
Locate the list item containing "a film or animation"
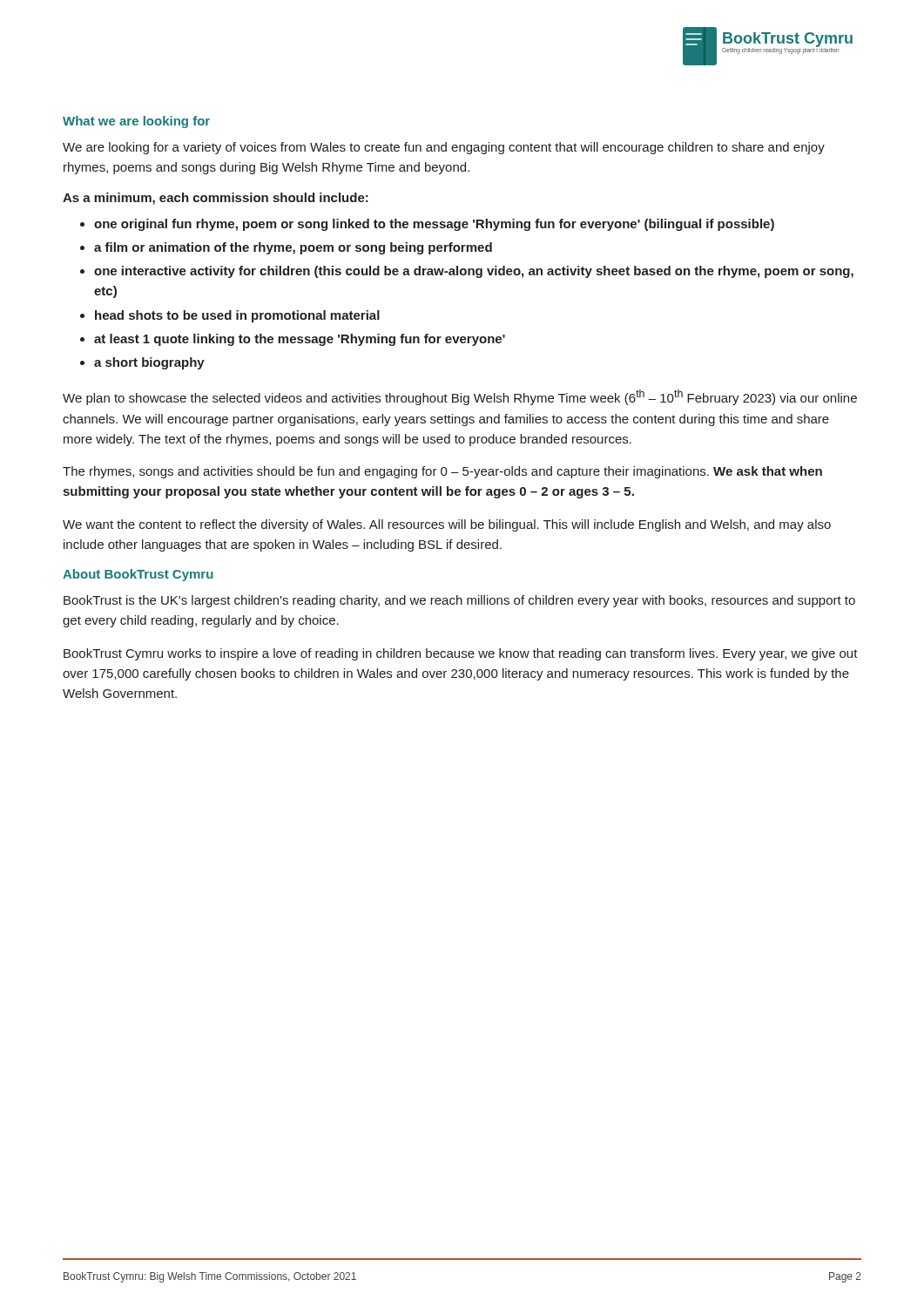coord(293,247)
